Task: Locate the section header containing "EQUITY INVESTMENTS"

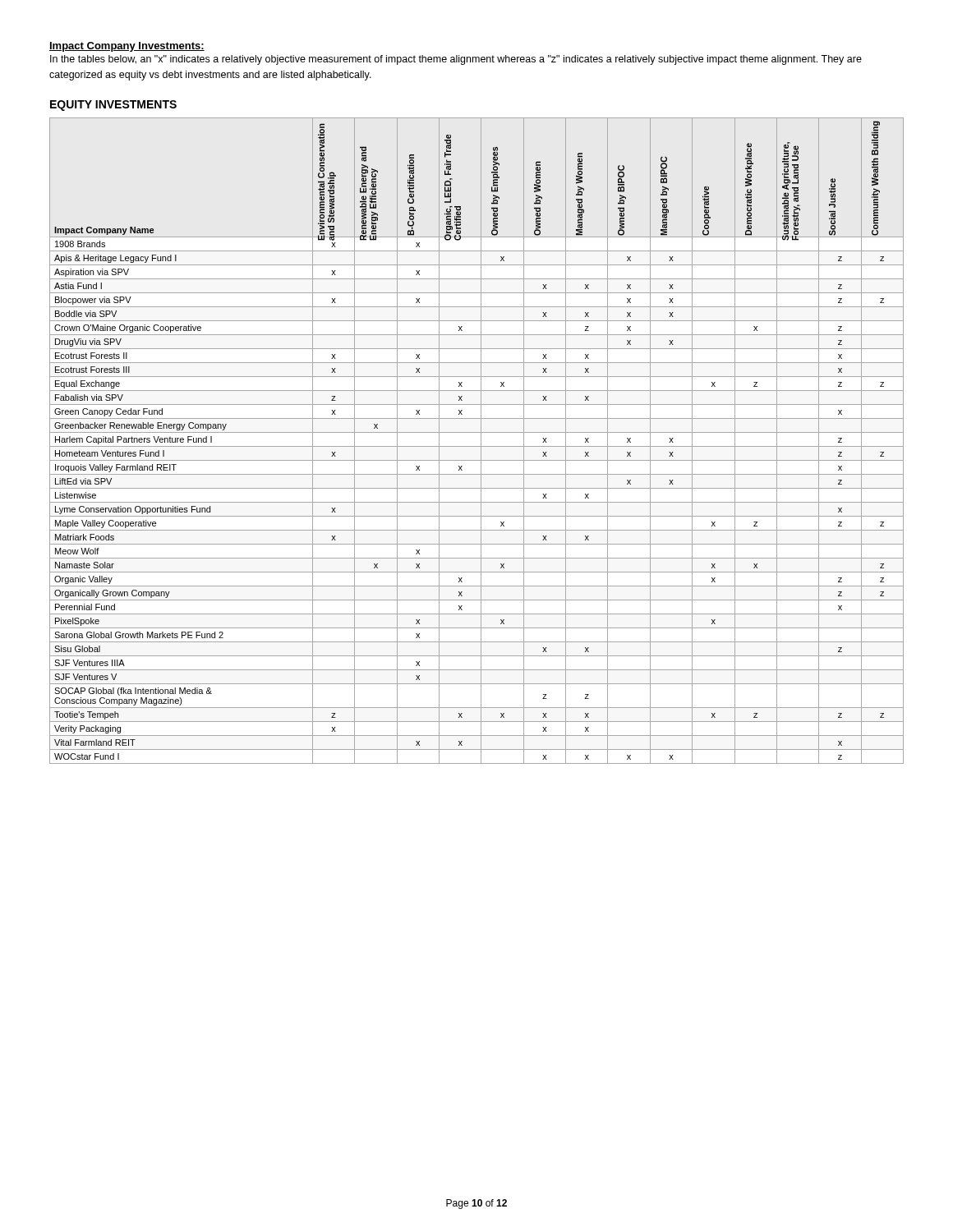Action: 113,104
